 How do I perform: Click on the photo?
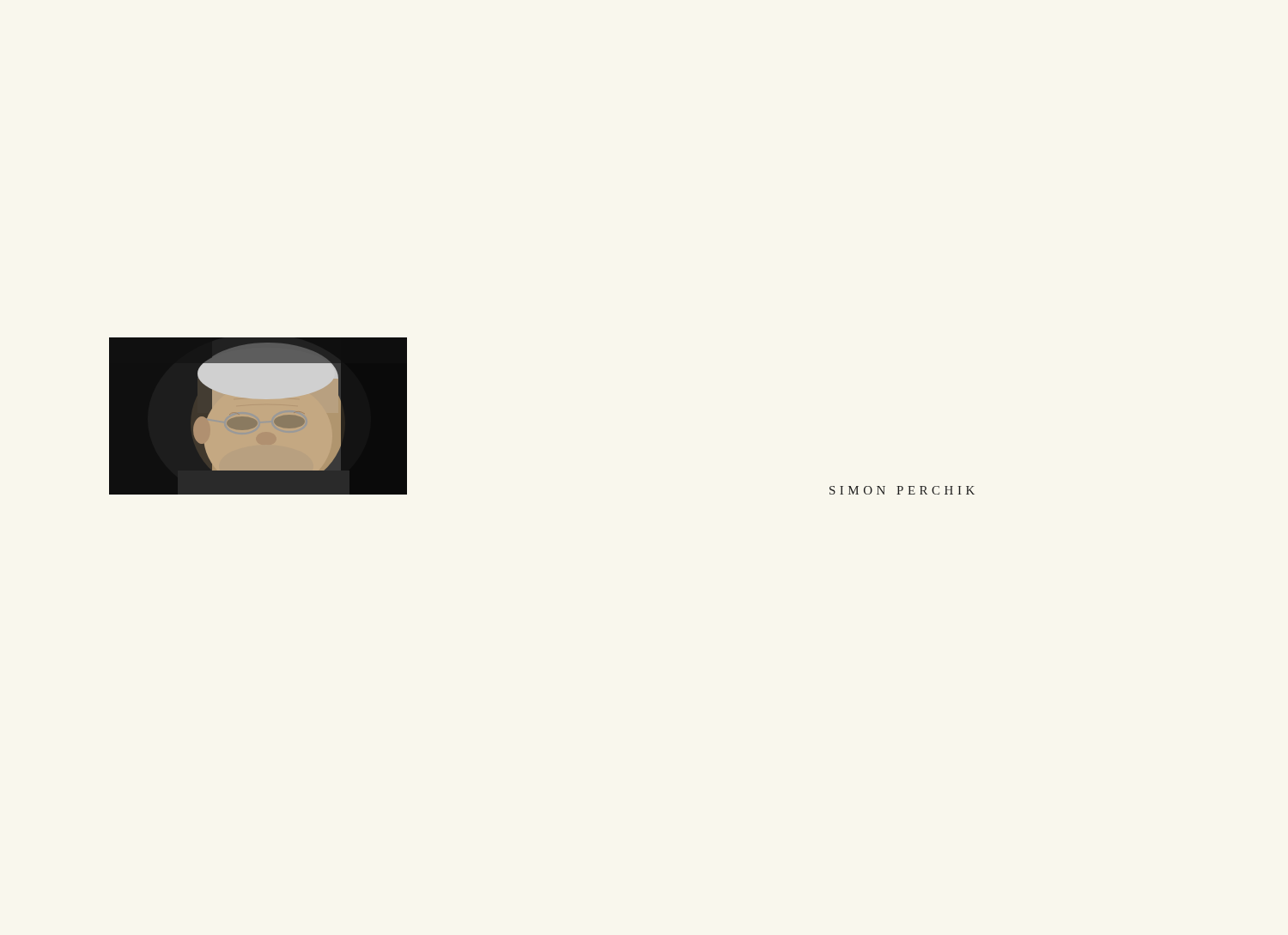tap(258, 416)
